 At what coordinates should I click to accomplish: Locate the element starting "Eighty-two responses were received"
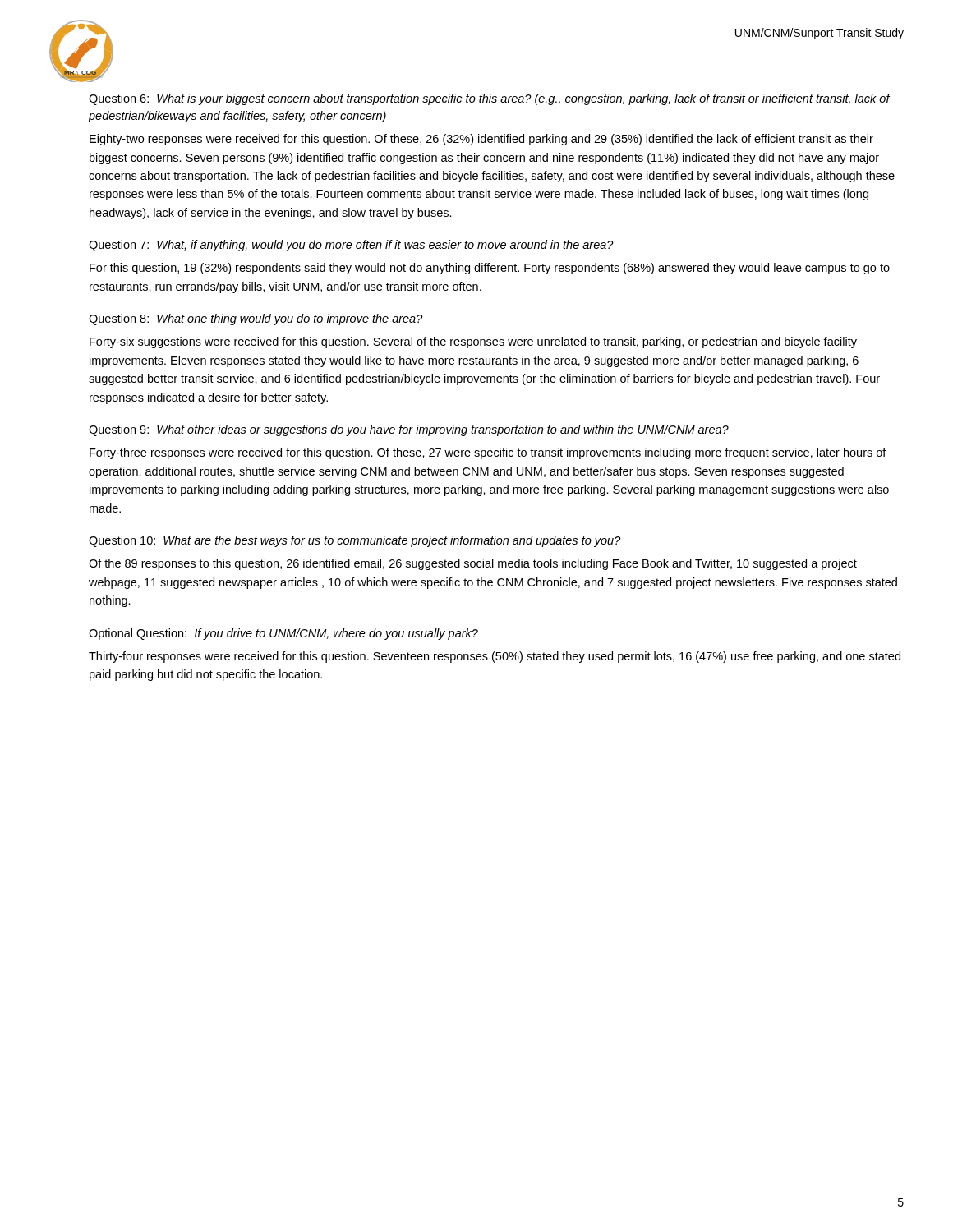pyautogui.click(x=492, y=176)
